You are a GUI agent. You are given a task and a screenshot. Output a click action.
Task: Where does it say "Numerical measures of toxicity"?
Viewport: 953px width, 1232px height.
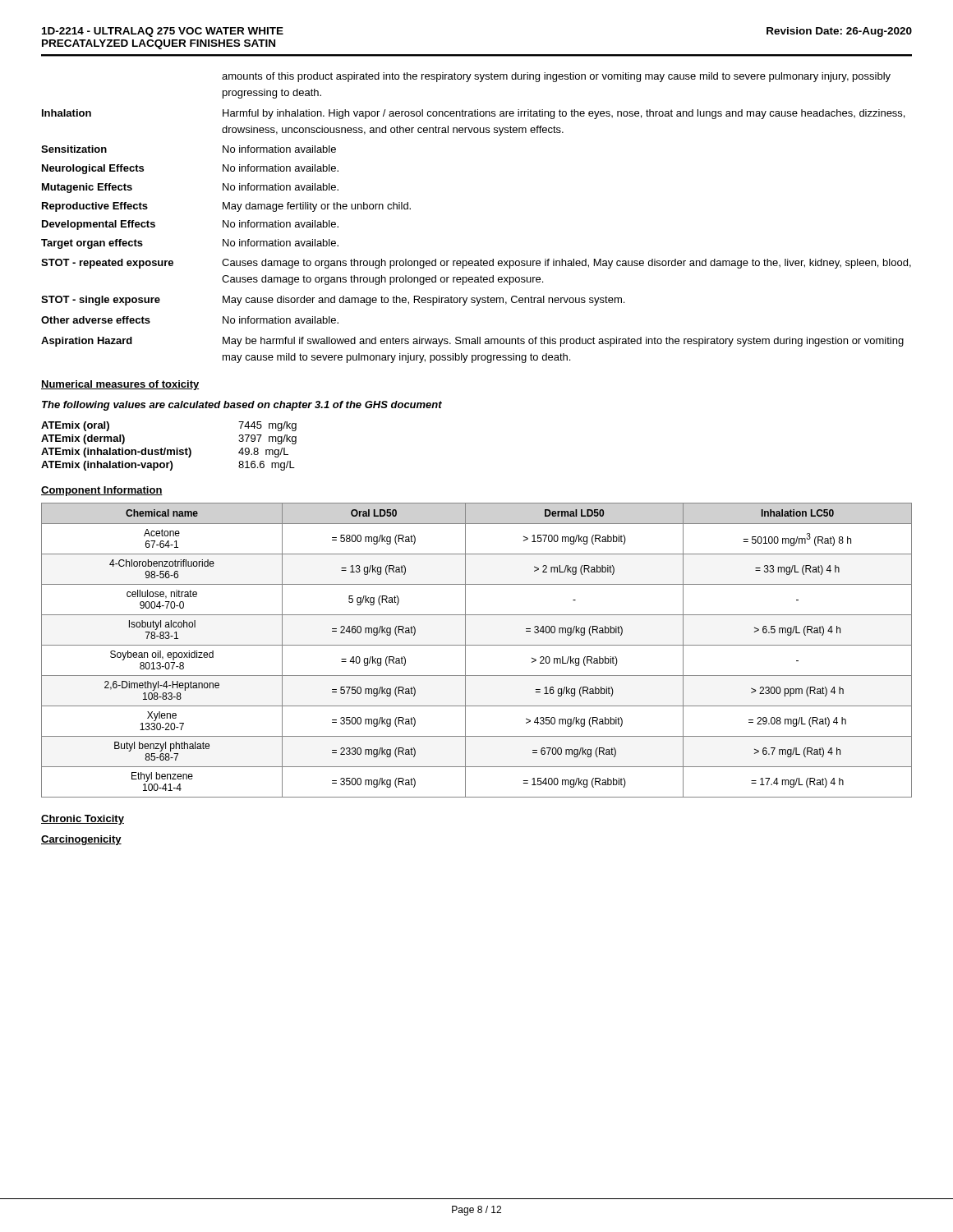coord(120,384)
